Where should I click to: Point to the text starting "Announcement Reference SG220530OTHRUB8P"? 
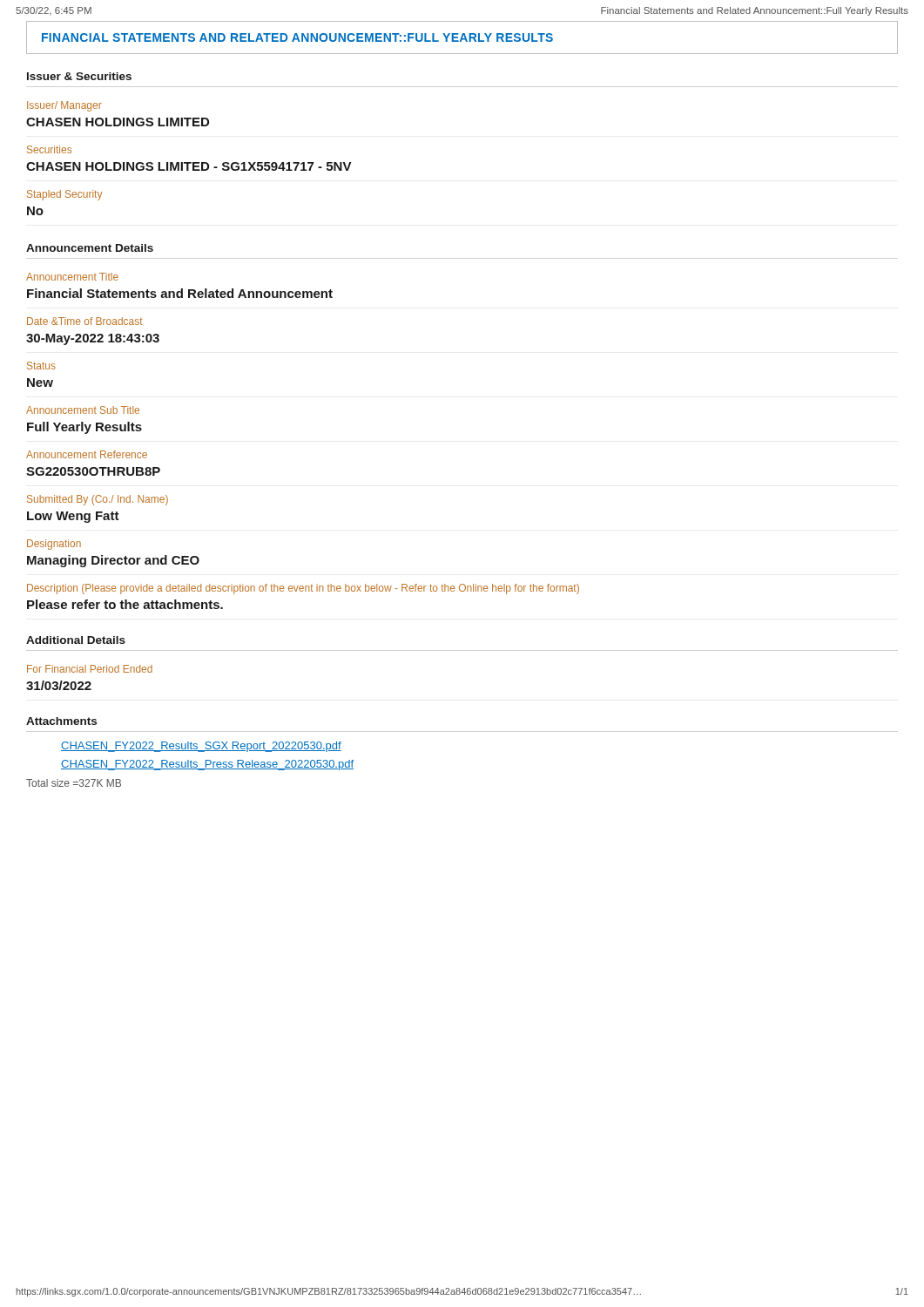point(87,454)
